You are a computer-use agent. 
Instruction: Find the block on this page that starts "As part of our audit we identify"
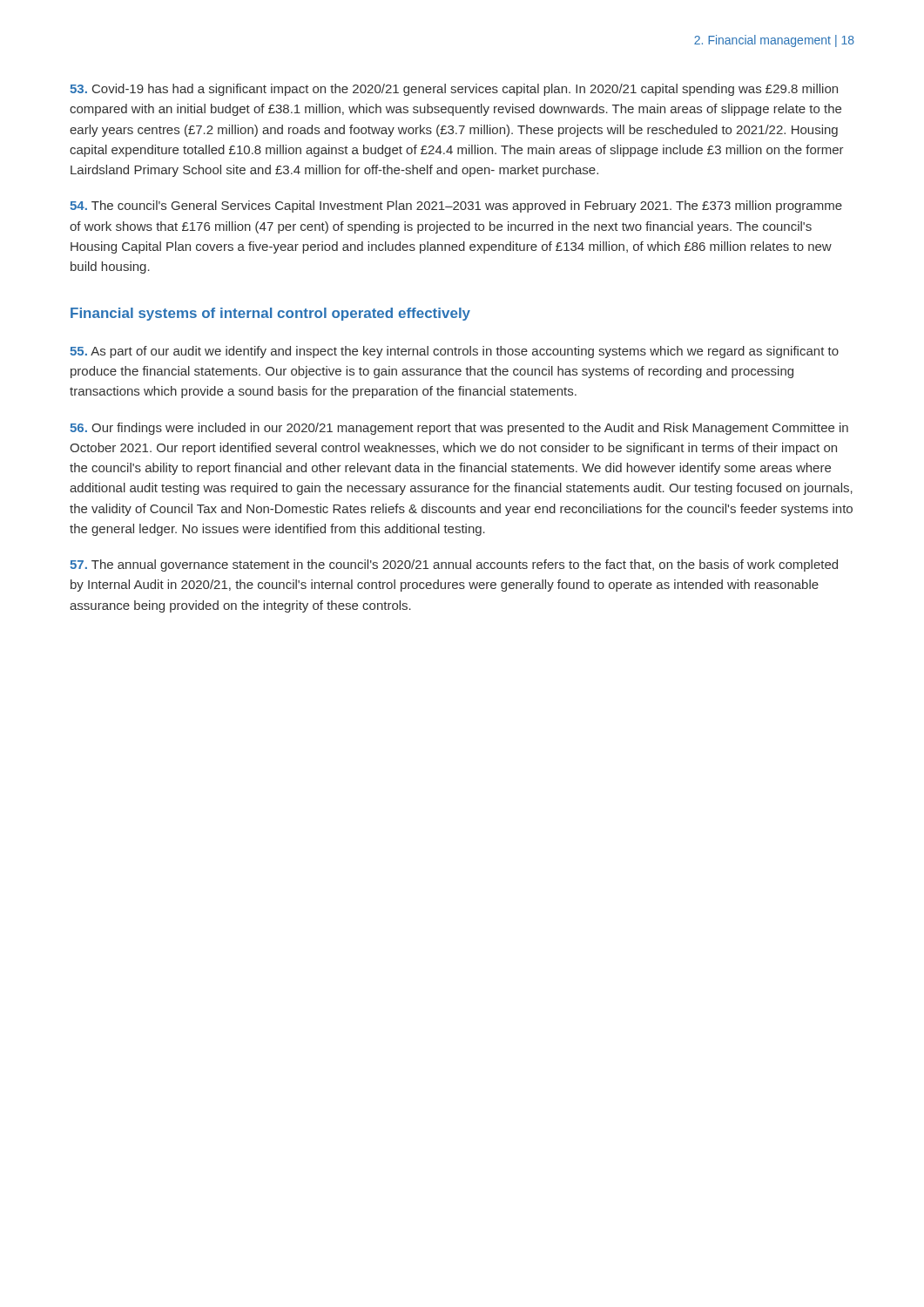pos(454,371)
